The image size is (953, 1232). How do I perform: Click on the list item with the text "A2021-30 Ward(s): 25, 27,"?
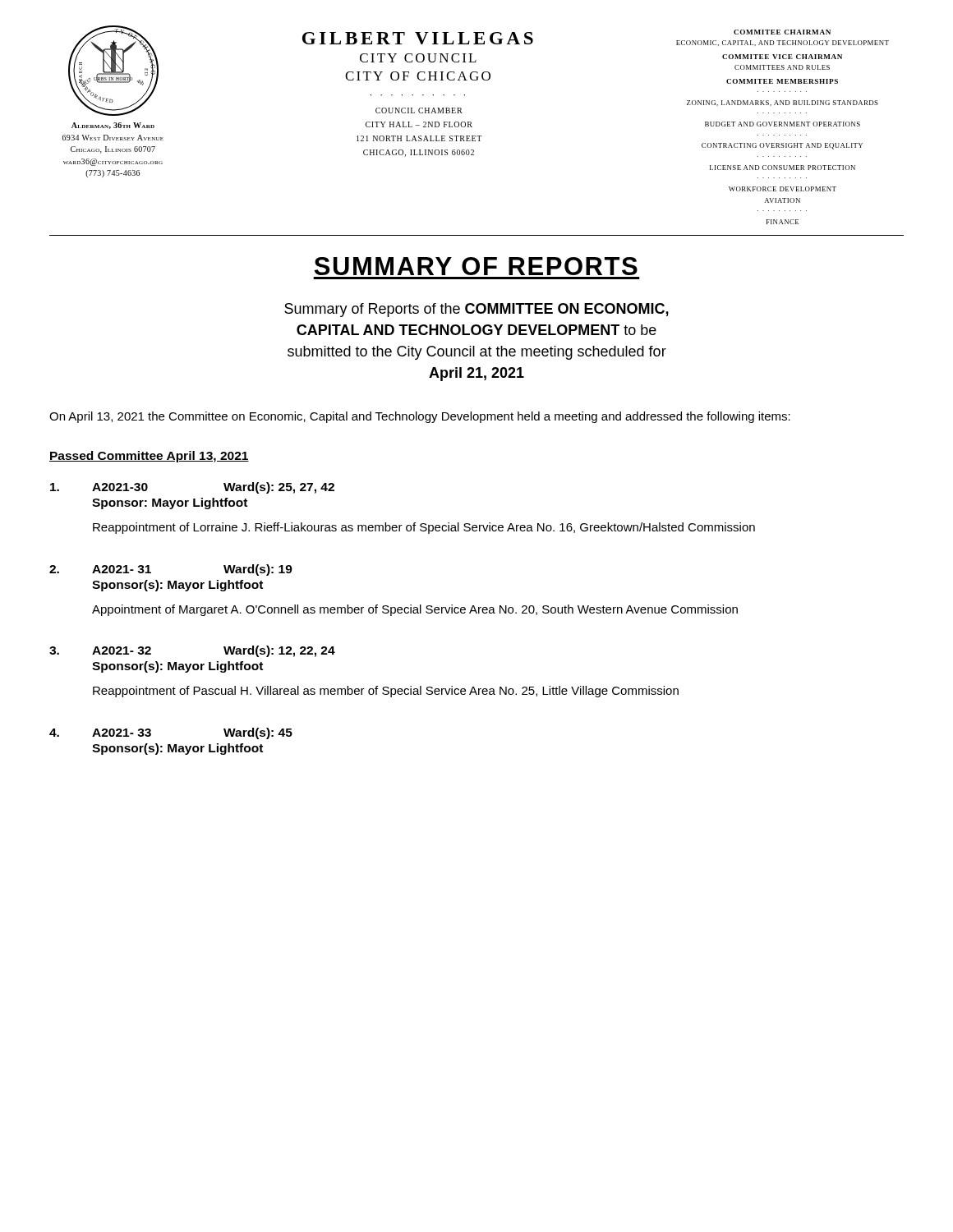click(x=119, y=487)
